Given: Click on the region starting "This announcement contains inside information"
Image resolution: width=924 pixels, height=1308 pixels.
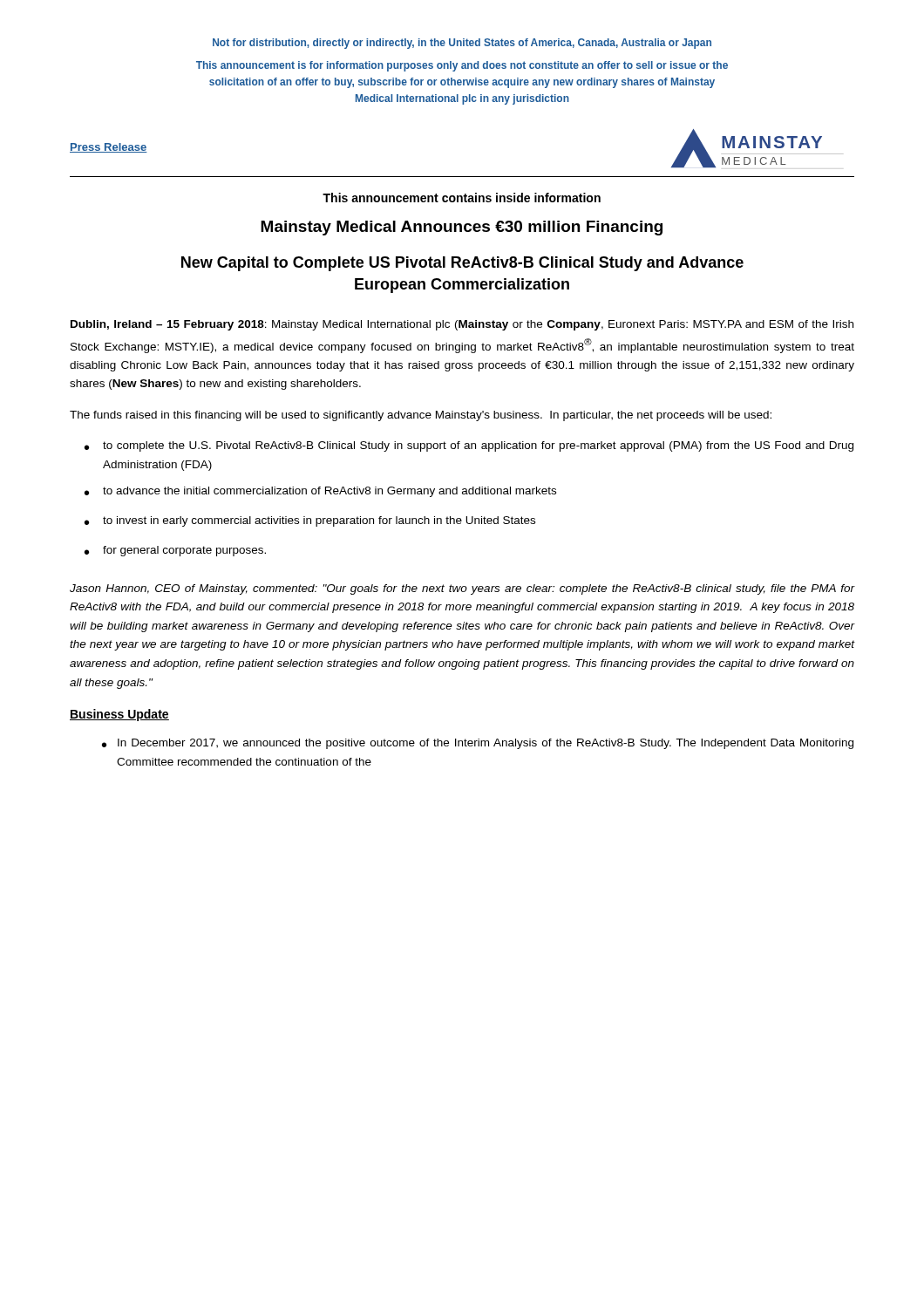Looking at the screenshot, I should point(462,198).
